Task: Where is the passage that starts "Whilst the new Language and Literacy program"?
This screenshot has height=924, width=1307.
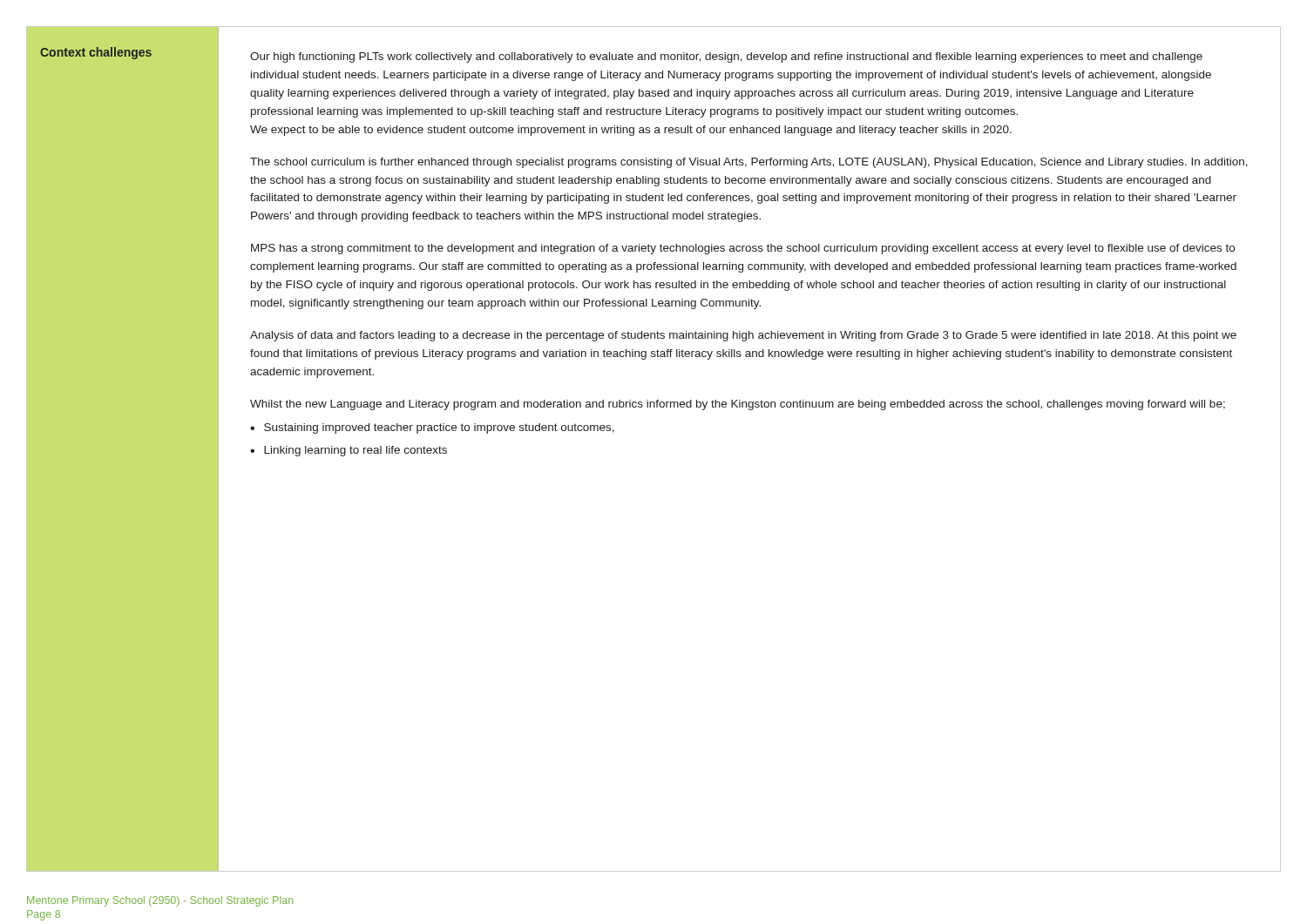Action: pyautogui.click(x=749, y=404)
